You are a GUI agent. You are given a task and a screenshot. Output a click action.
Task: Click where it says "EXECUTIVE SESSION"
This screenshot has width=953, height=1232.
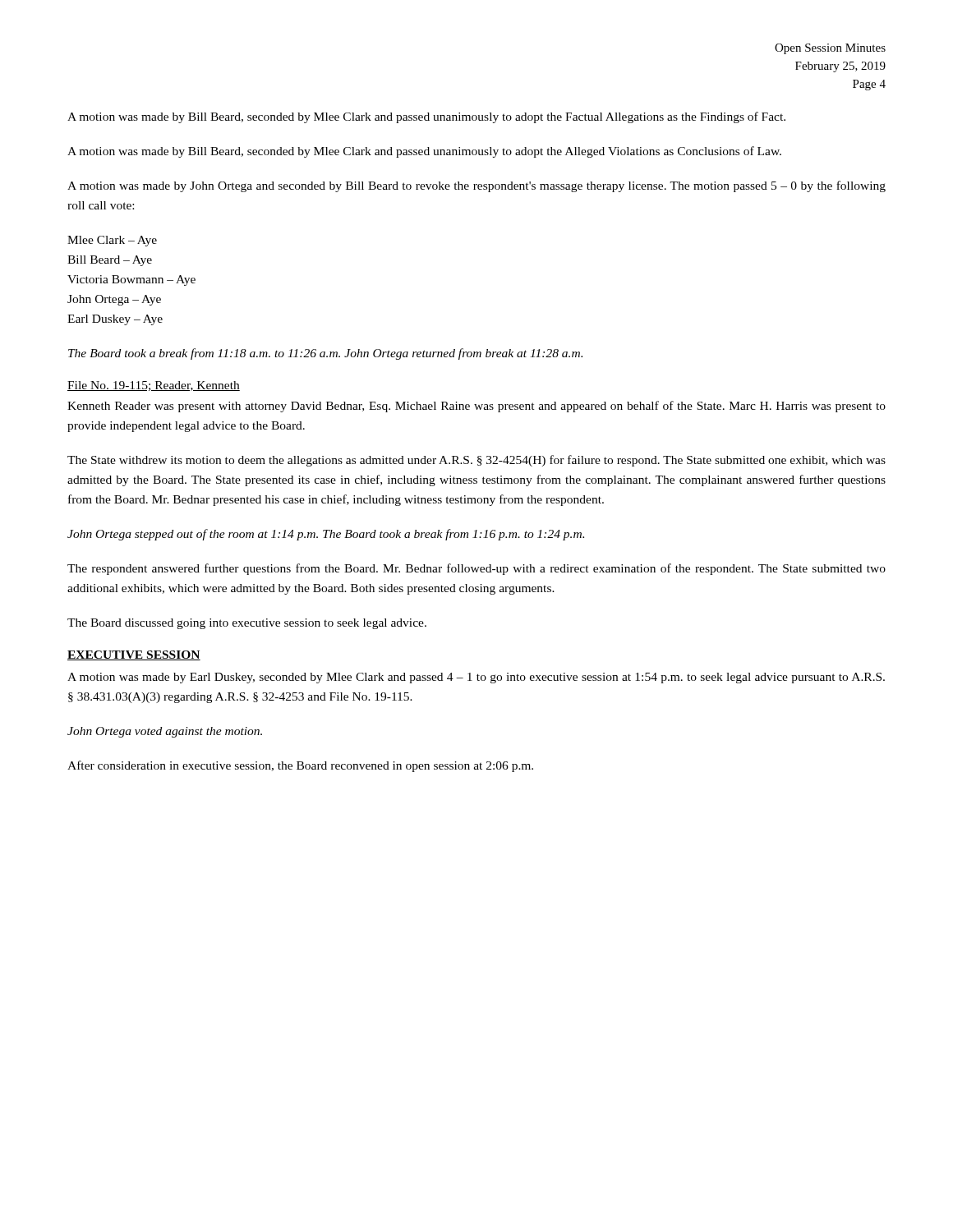(x=134, y=654)
